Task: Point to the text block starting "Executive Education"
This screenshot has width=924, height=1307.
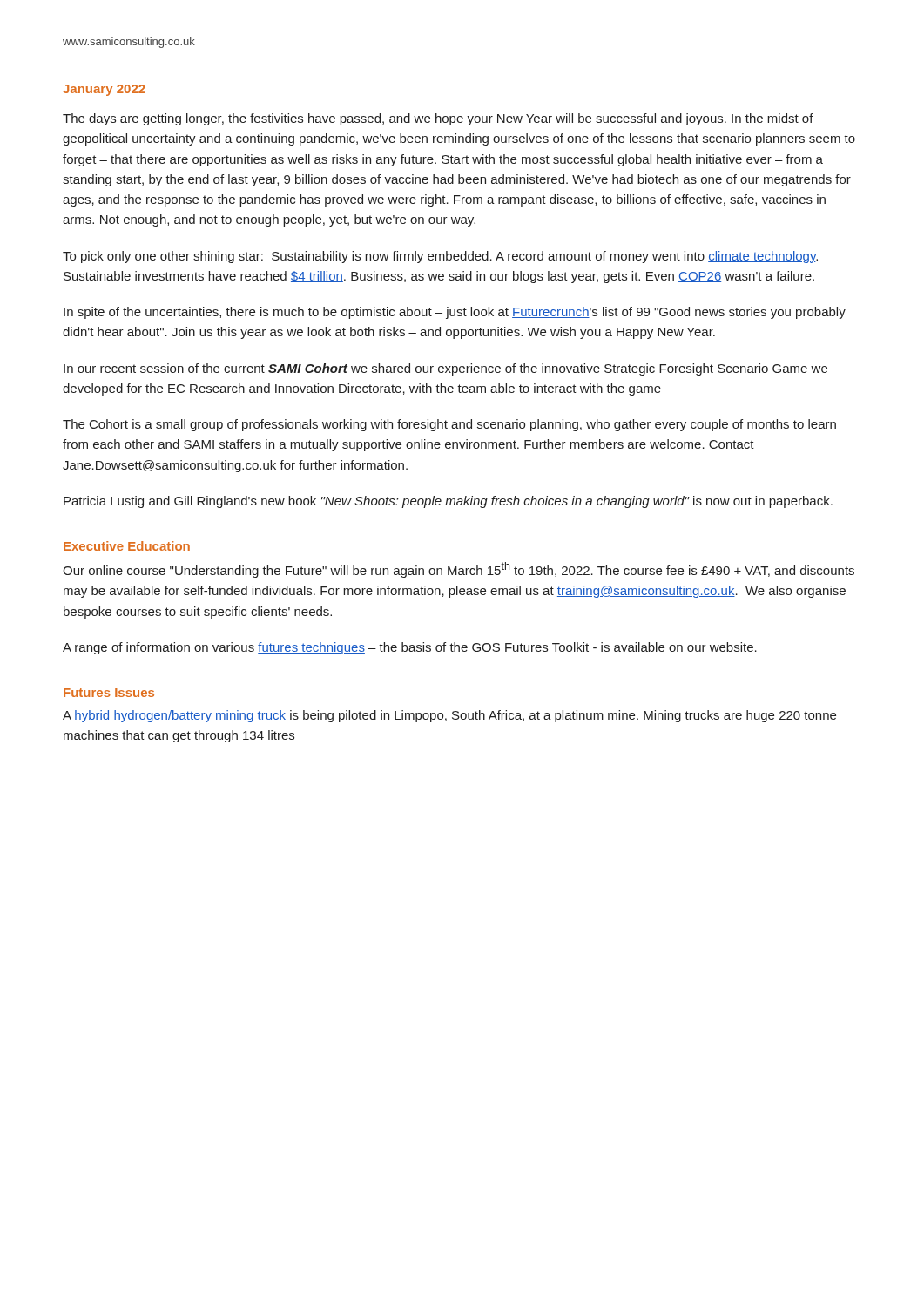Action: (x=127, y=546)
